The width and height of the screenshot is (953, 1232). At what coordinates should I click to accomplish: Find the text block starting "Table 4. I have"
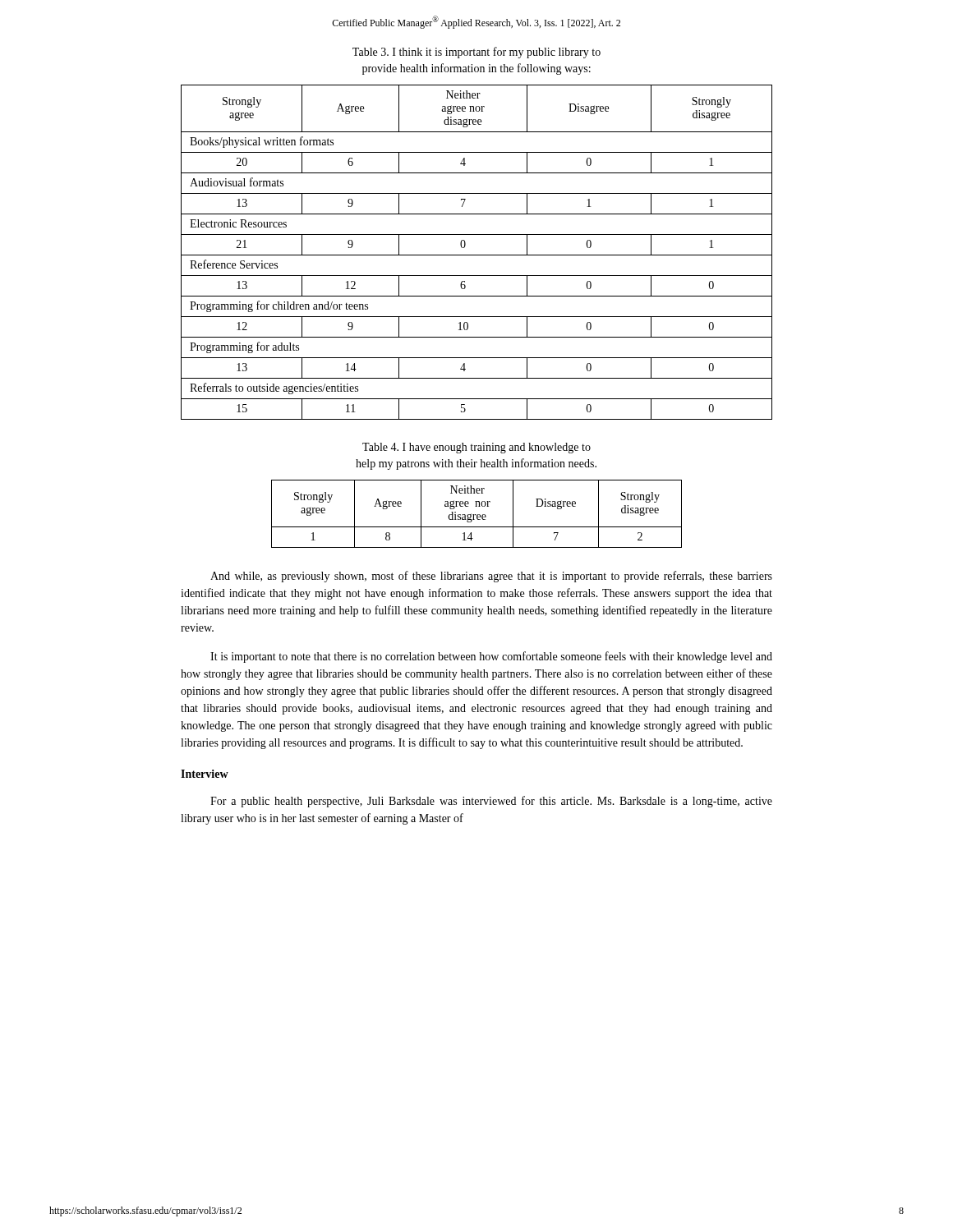pos(476,455)
